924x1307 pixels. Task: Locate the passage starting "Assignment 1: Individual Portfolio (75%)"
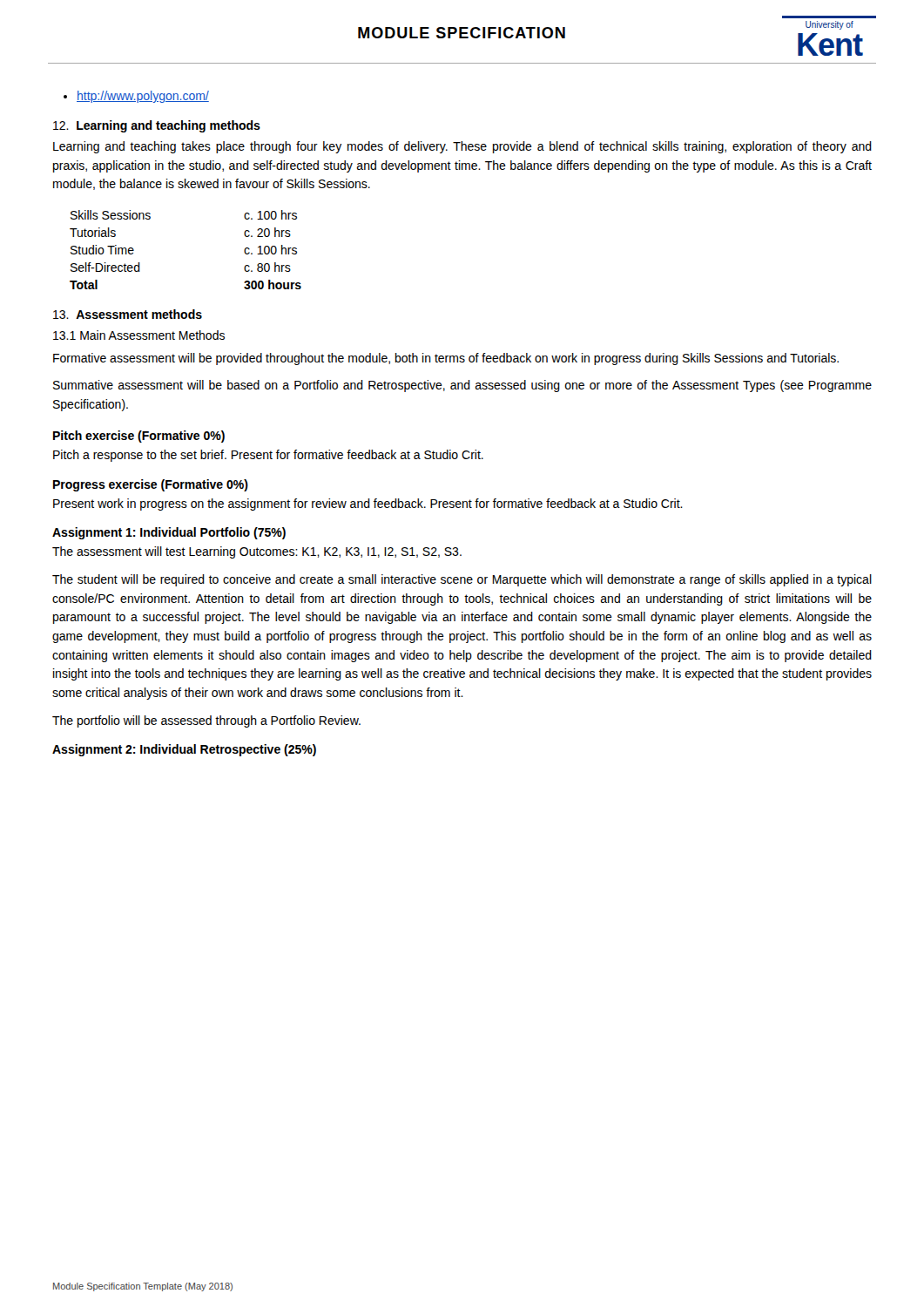pyautogui.click(x=169, y=533)
